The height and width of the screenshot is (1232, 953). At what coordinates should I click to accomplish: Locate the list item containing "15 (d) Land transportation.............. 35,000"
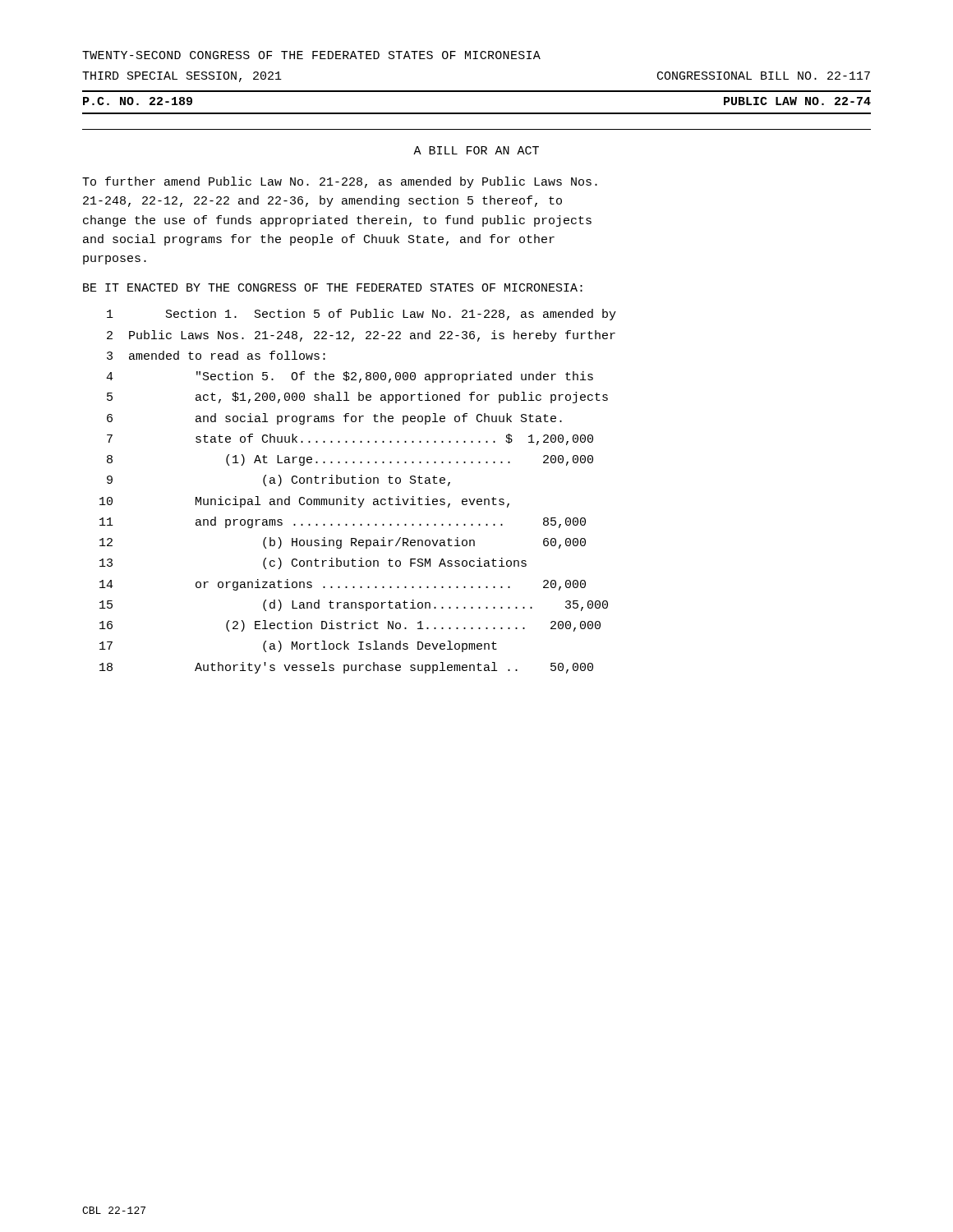[476, 606]
